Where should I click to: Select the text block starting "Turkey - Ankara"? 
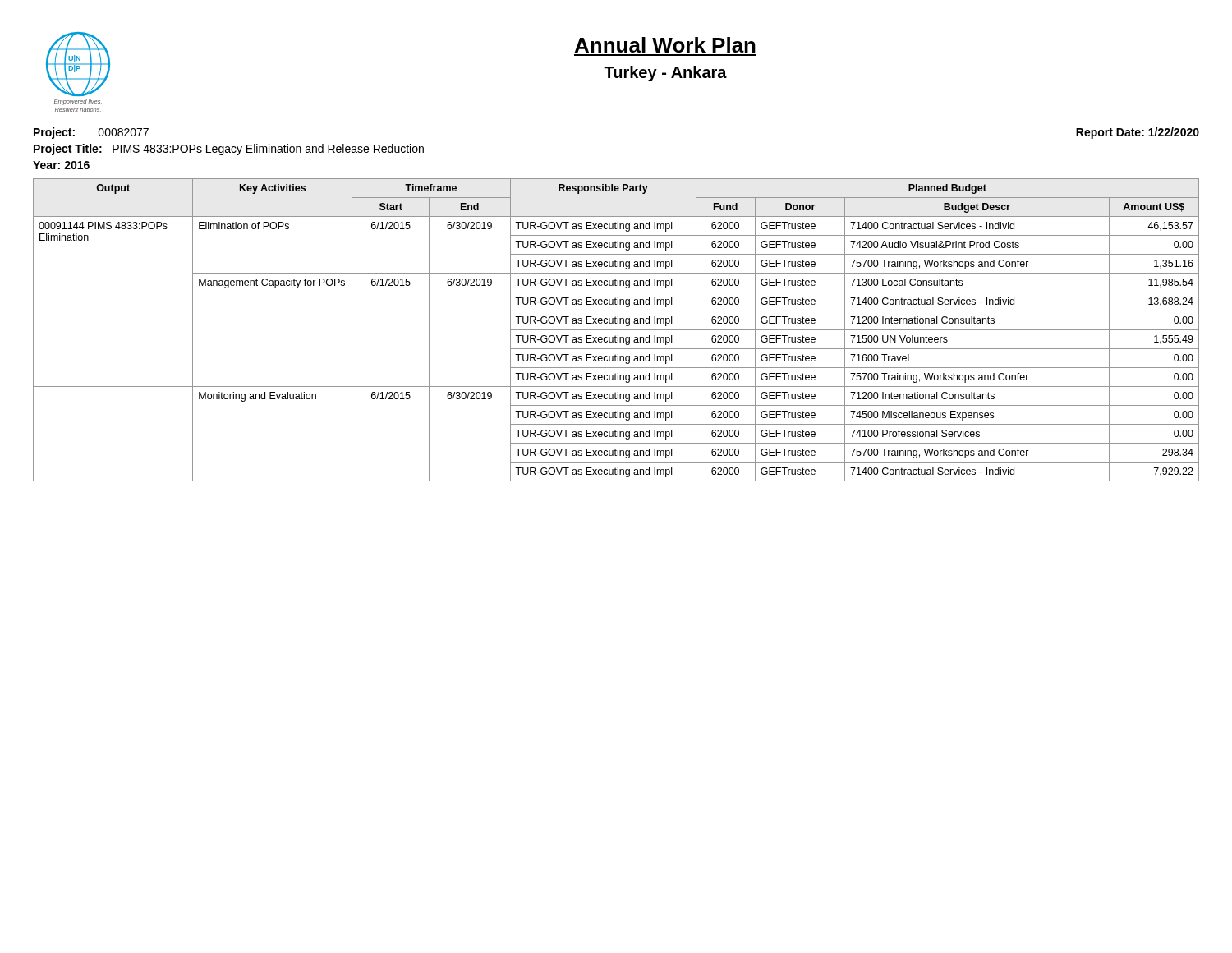pos(665,72)
